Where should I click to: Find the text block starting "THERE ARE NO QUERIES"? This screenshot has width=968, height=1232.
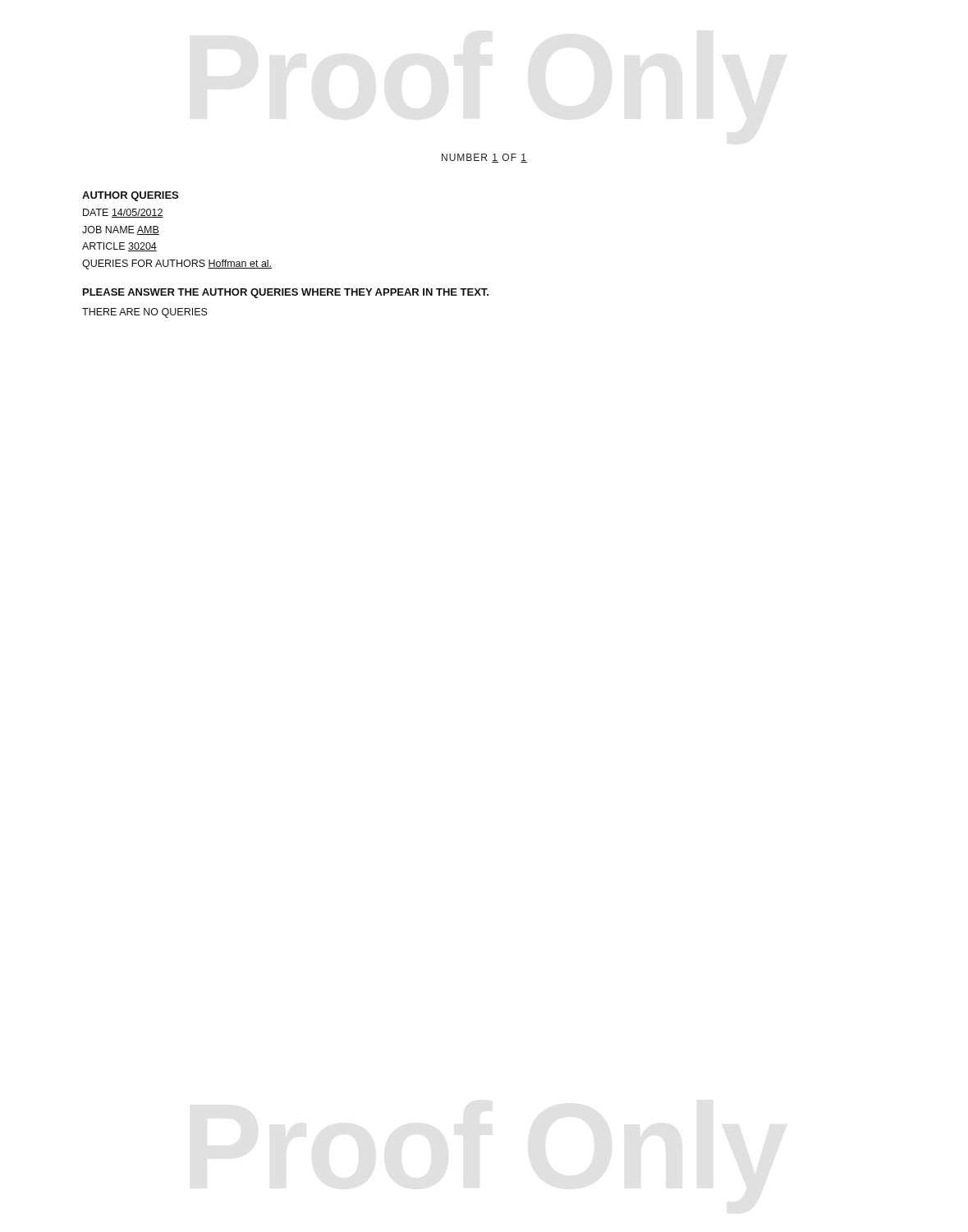[145, 312]
